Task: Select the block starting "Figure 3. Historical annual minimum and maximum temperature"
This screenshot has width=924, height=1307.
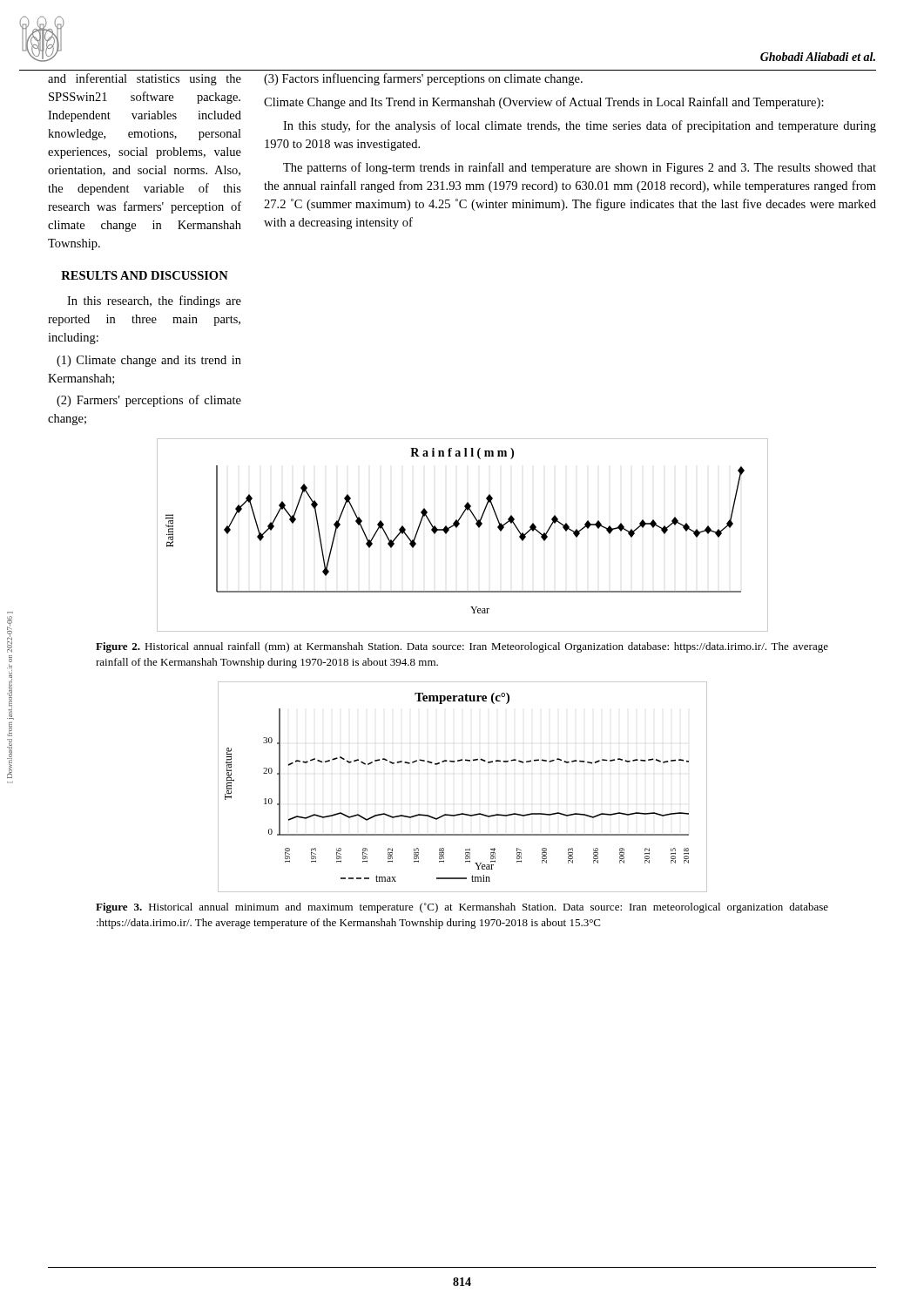Action: click(x=462, y=914)
